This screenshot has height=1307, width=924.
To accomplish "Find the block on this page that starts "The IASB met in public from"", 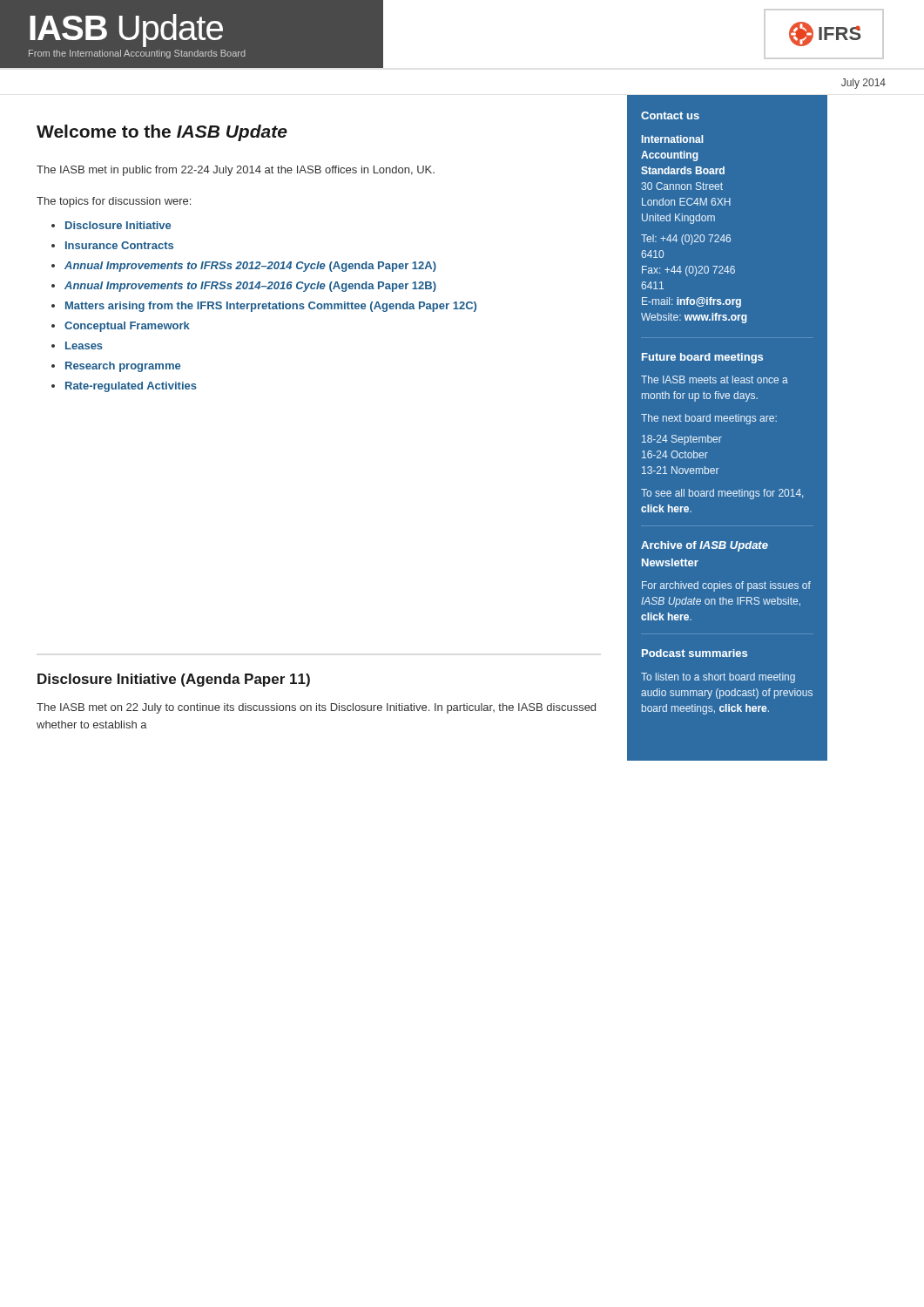I will [236, 170].
